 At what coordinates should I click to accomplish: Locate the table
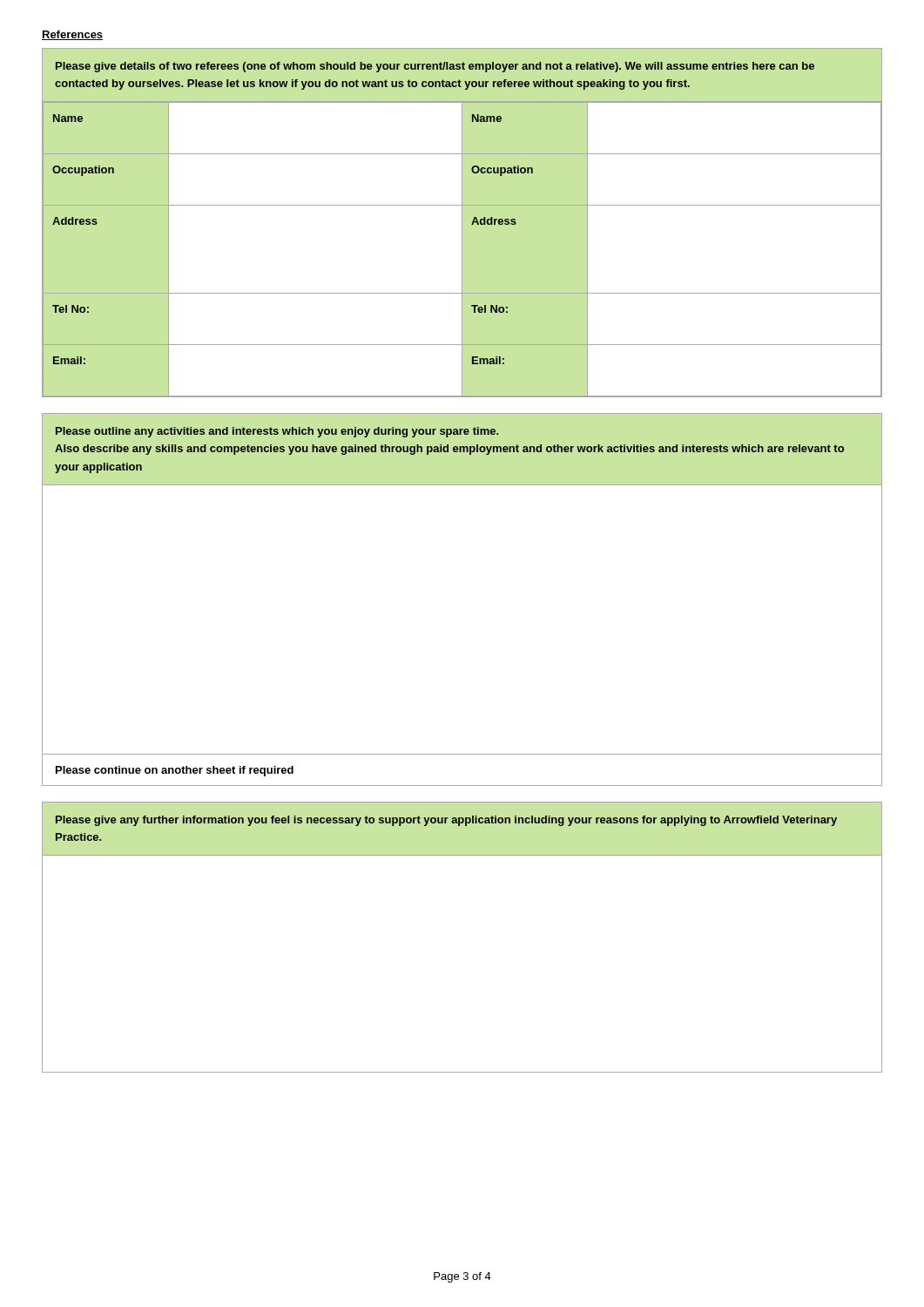pos(462,223)
